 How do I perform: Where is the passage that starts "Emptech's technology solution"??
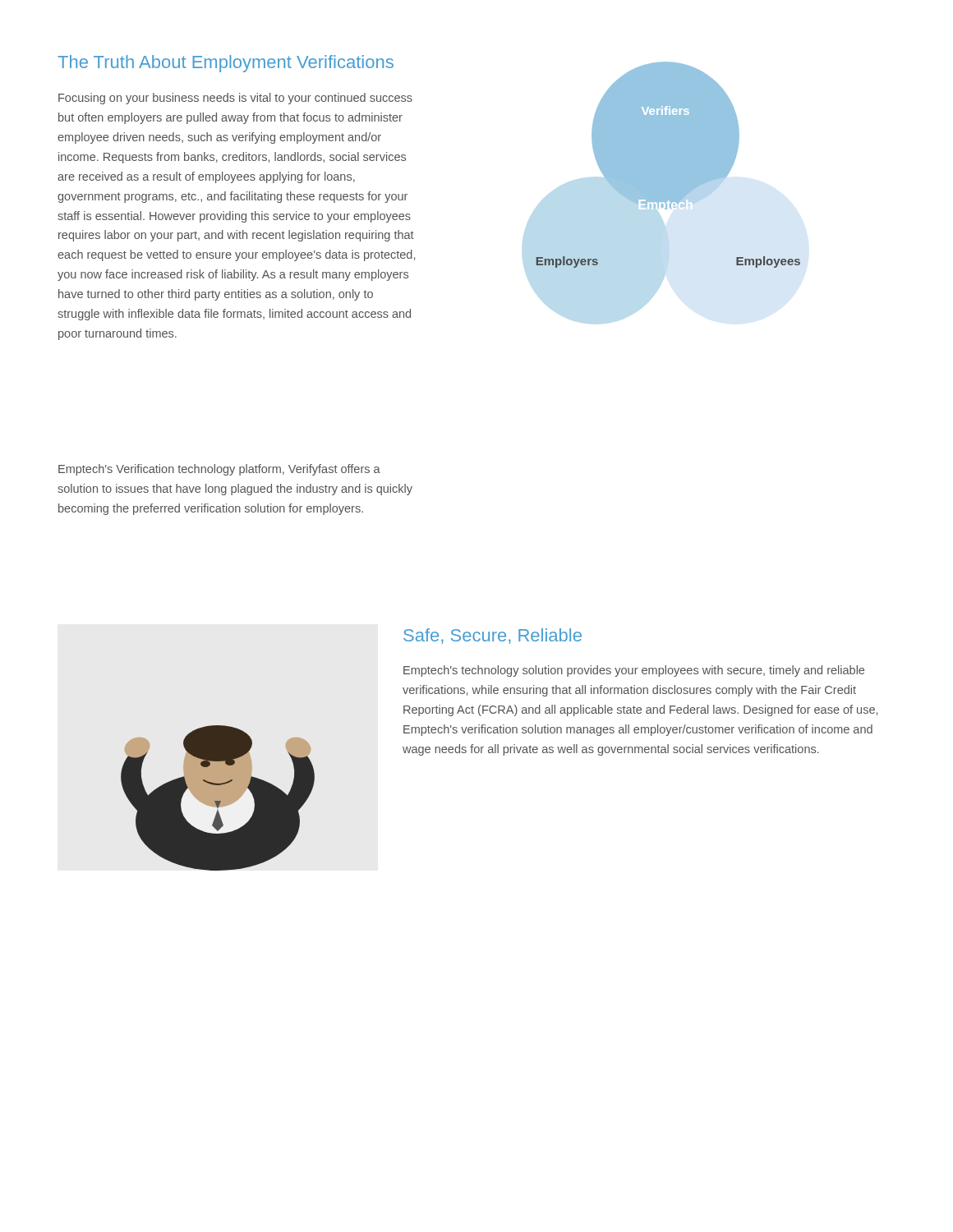point(648,710)
